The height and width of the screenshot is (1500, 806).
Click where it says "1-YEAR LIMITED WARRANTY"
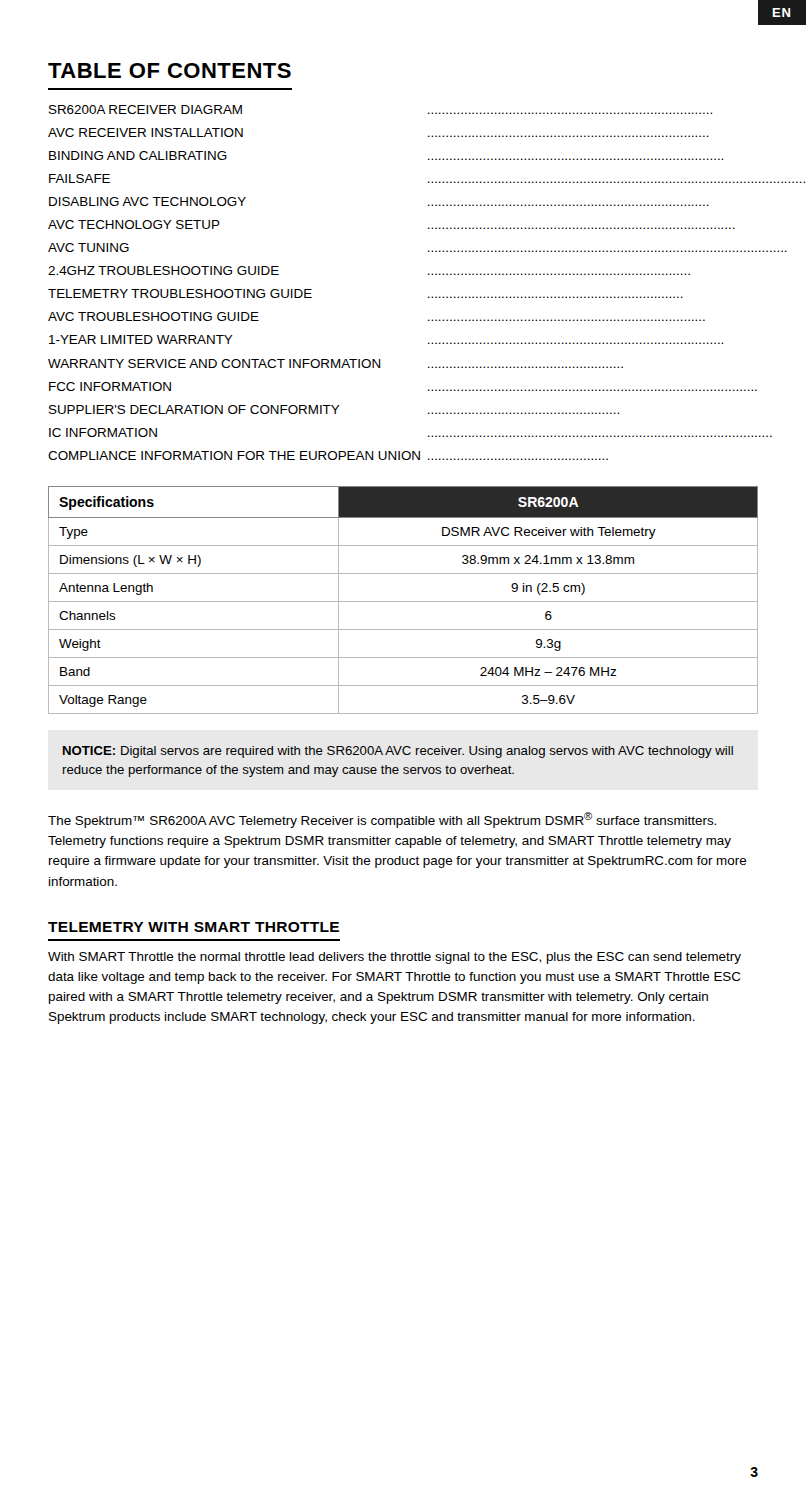pyautogui.click(x=427, y=340)
